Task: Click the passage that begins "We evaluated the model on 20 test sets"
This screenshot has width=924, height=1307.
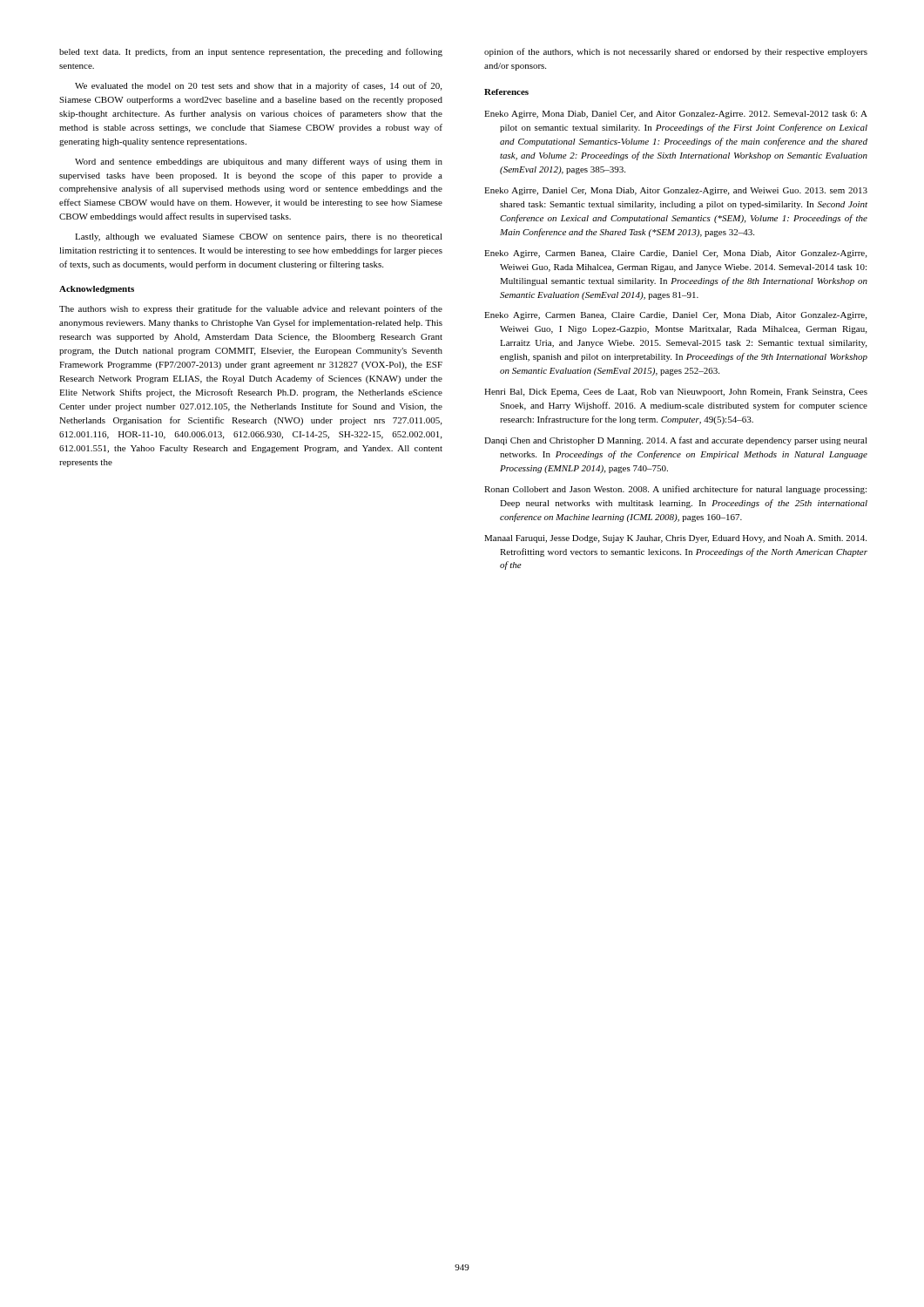Action: (x=251, y=114)
